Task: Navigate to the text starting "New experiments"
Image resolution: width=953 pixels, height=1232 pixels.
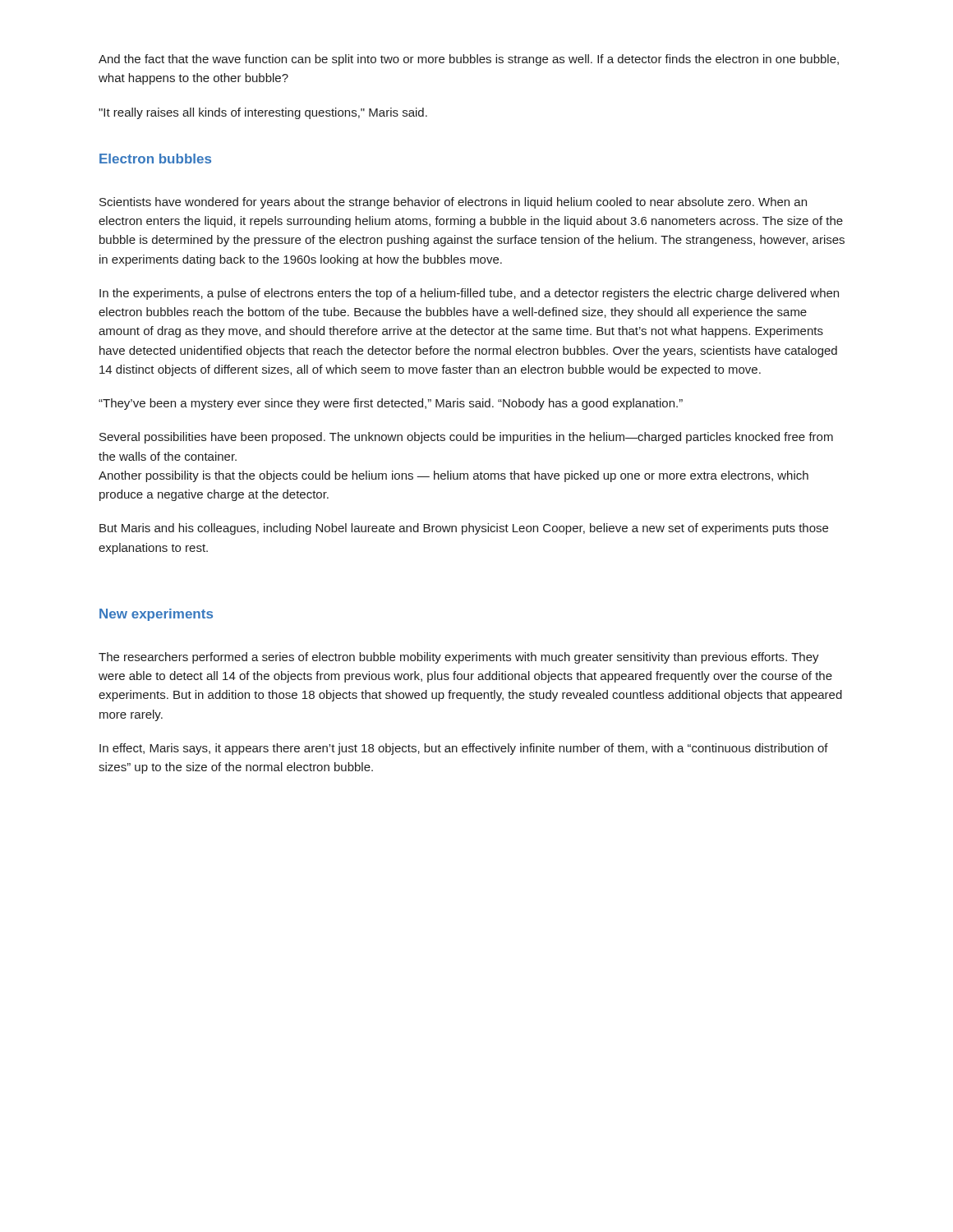Action: (156, 614)
